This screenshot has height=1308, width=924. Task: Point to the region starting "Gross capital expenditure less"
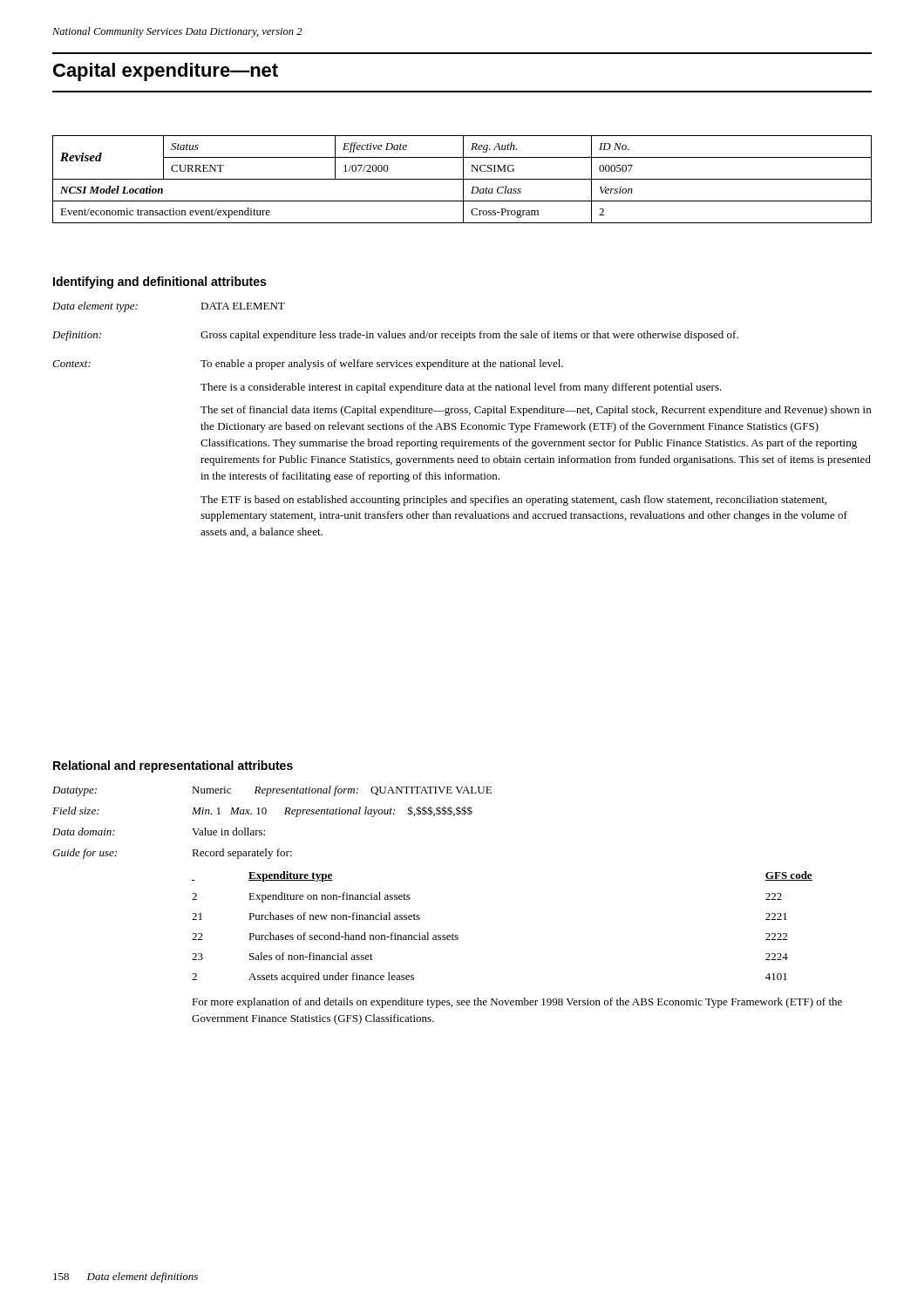tap(470, 334)
